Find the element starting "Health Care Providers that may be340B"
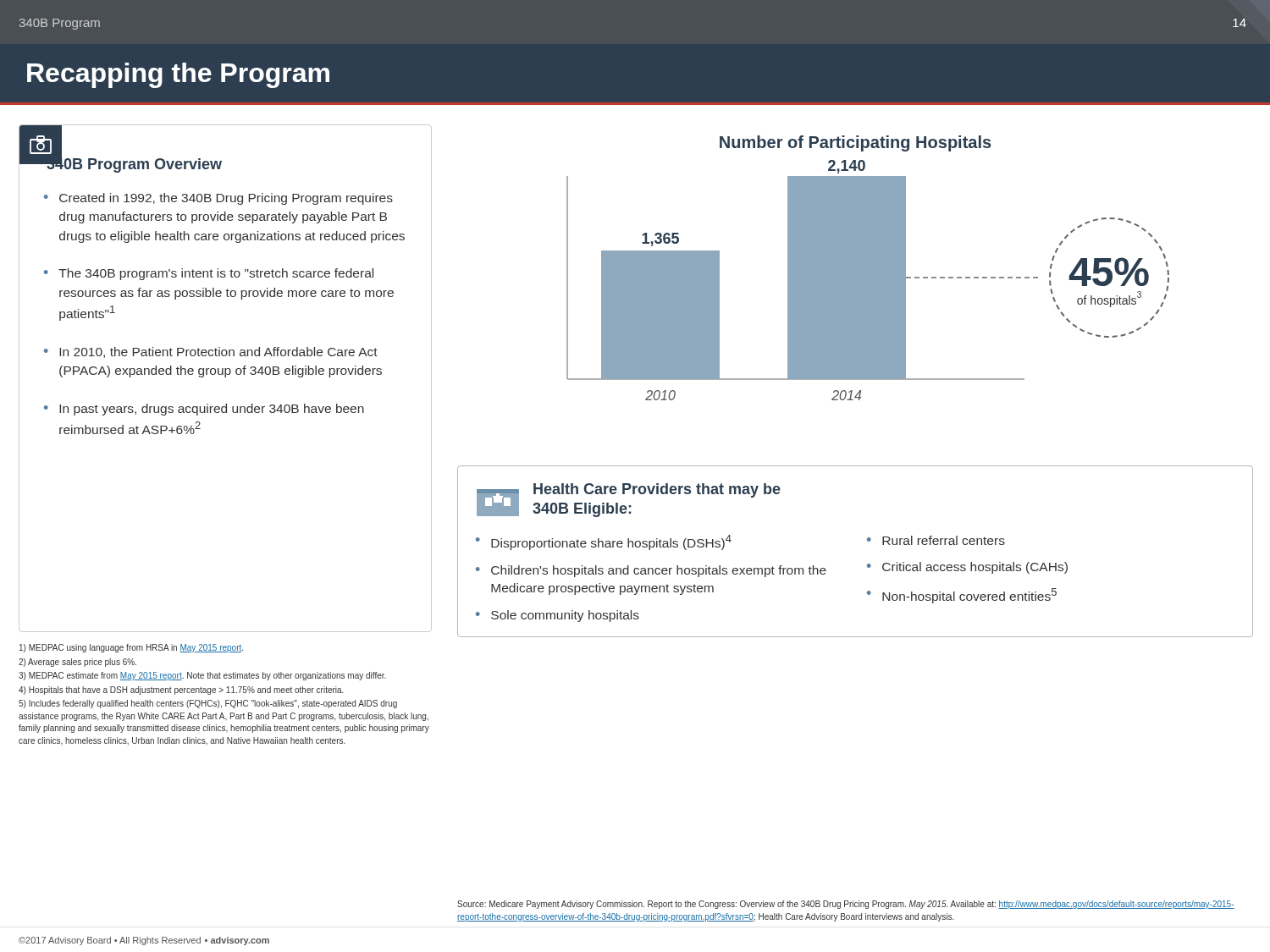The height and width of the screenshot is (952, 1270). click(x=657, y=499)
